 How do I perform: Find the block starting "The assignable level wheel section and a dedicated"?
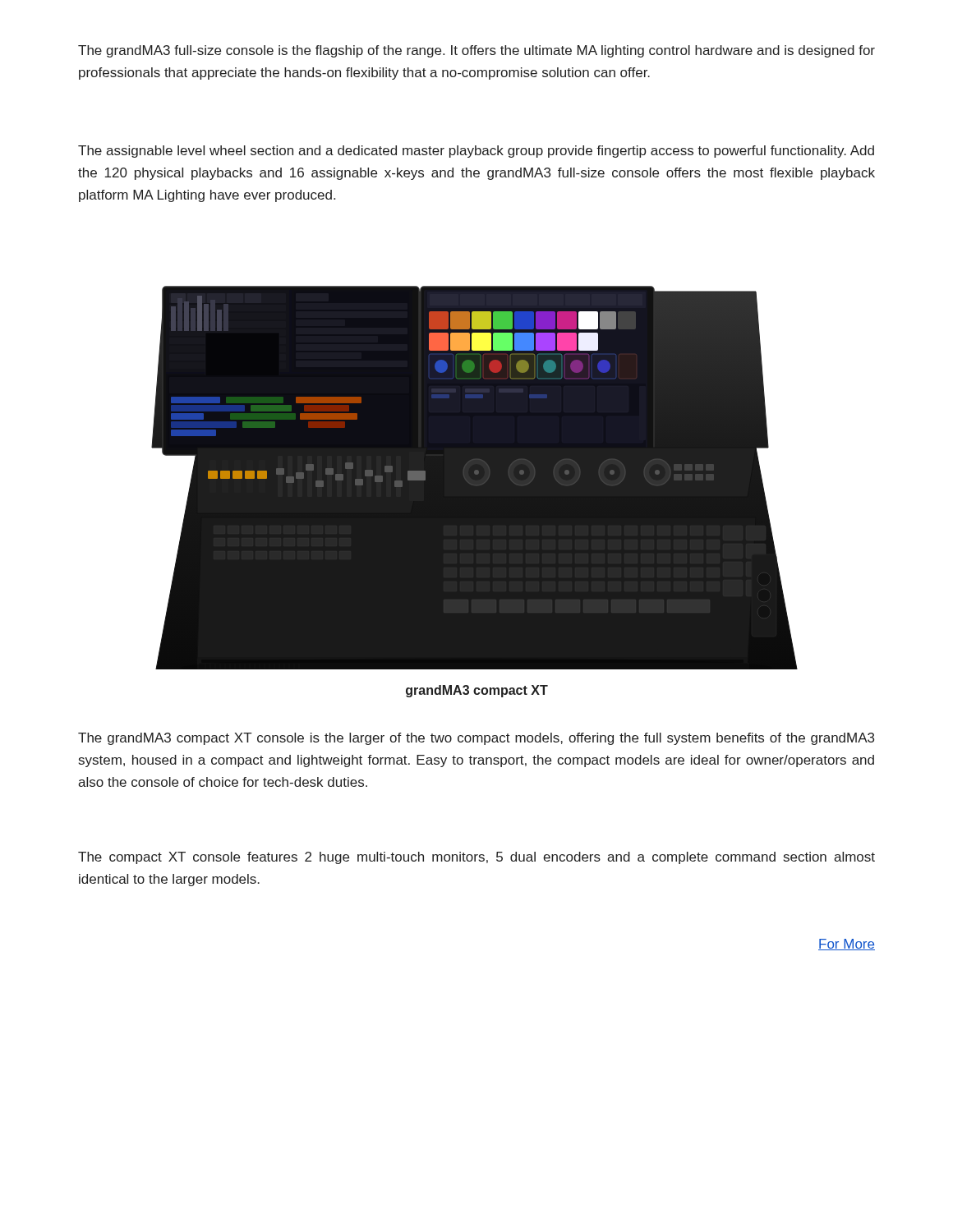tap(476, 173)
